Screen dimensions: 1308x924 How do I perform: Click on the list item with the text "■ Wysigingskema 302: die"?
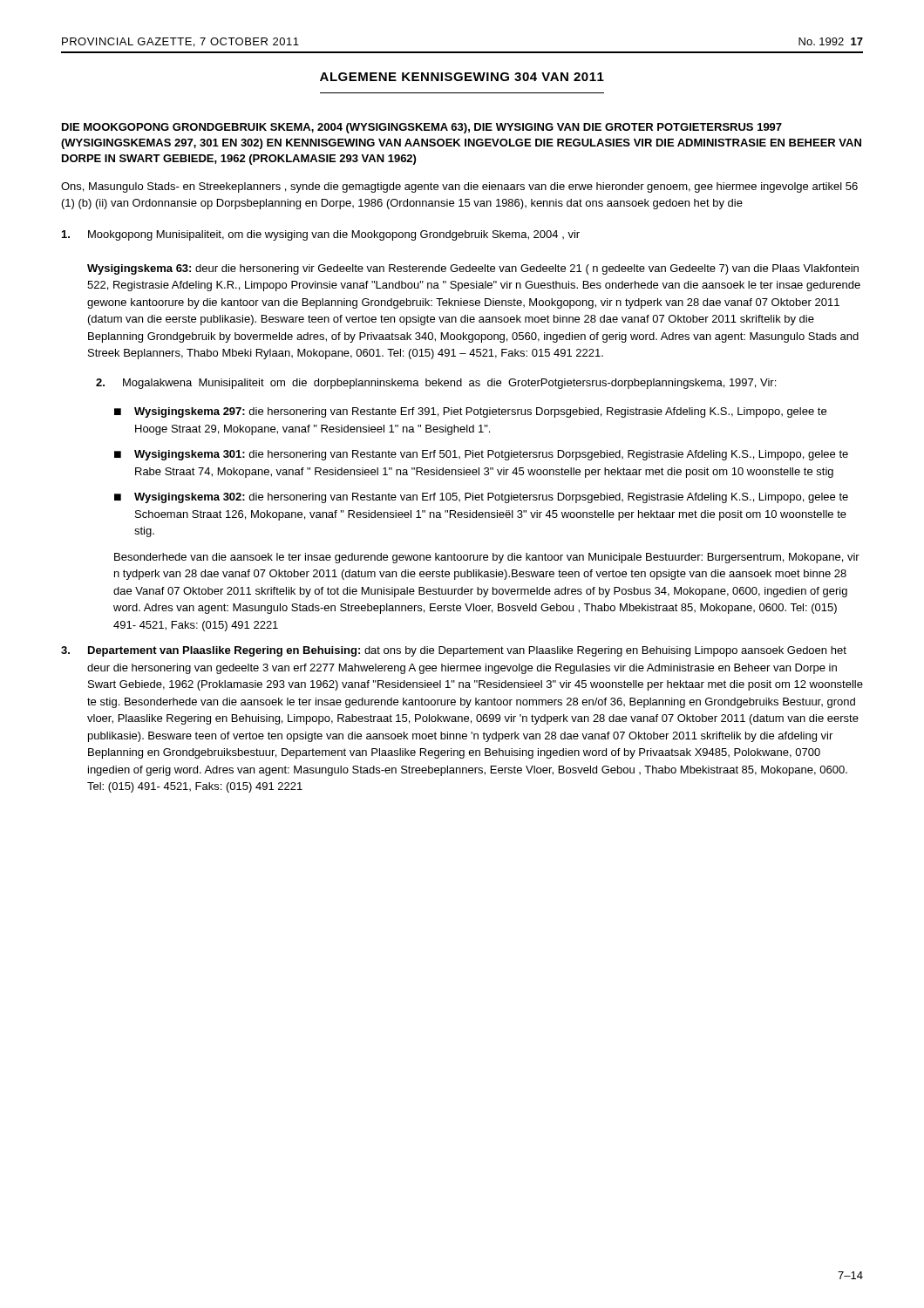(x=488, y=514)
